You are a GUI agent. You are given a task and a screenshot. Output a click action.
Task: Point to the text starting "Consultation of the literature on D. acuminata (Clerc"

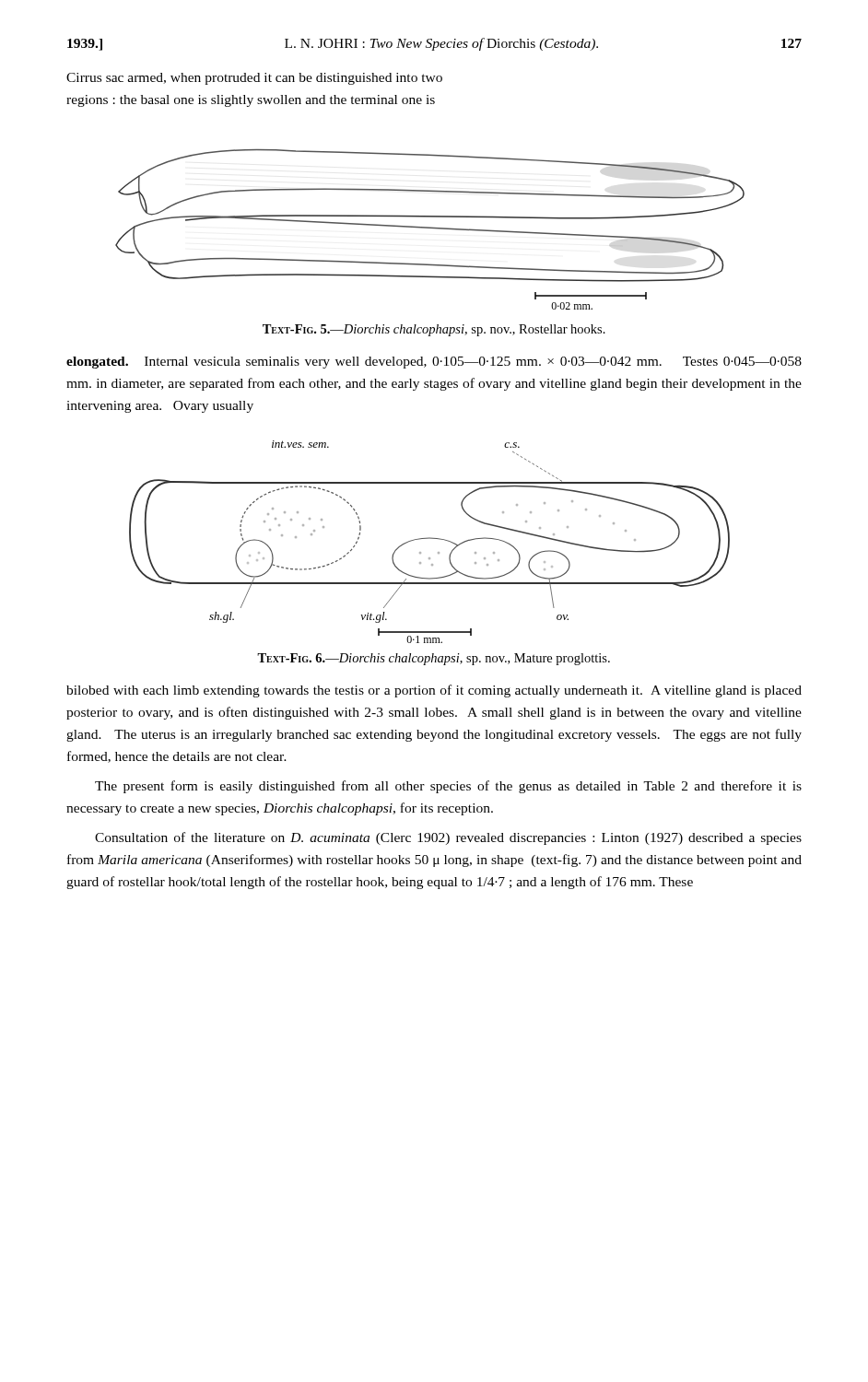[x=434, y=859]
